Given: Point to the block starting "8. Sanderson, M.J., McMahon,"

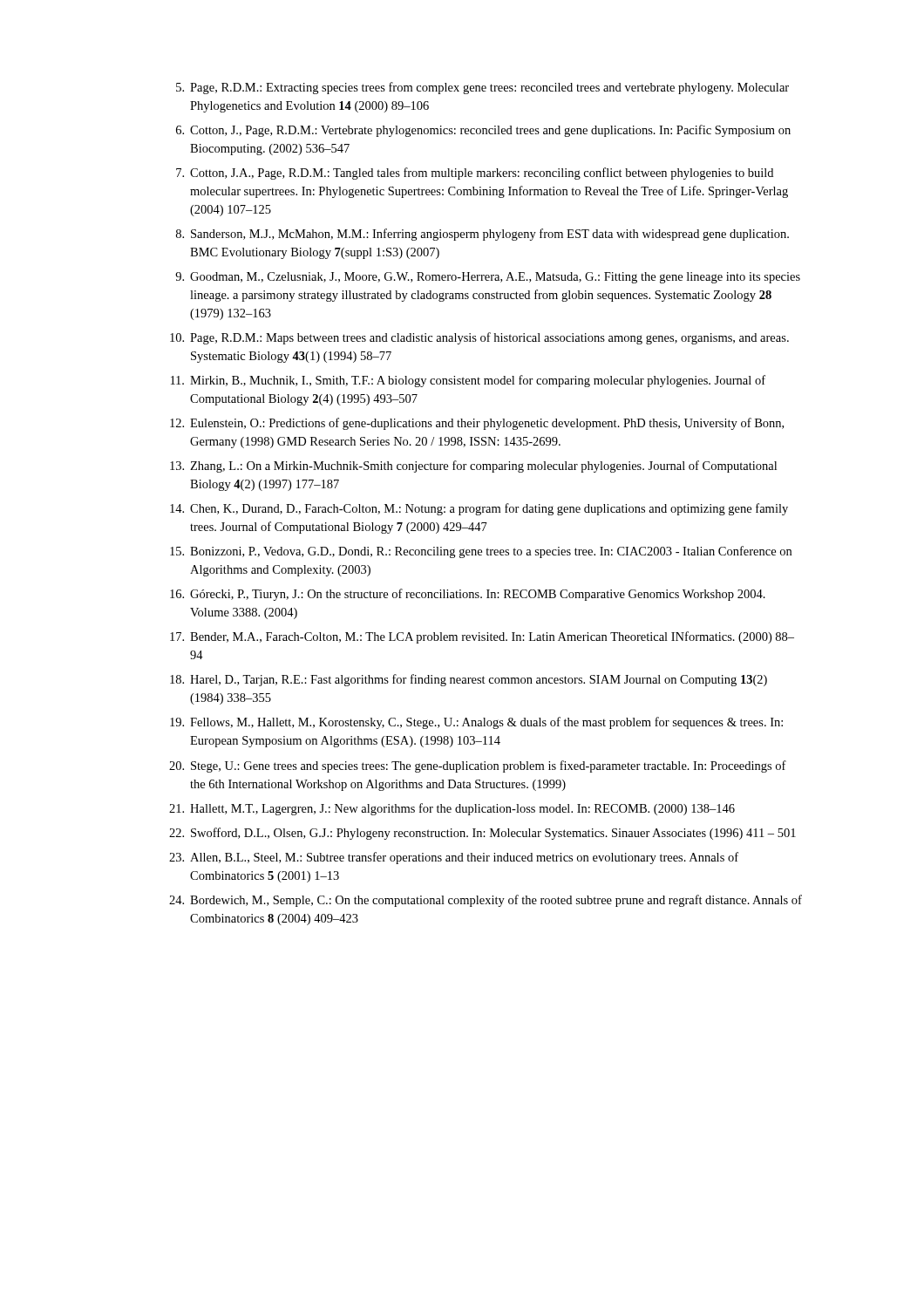Looking at the screenshot, I should pos(479,243).
